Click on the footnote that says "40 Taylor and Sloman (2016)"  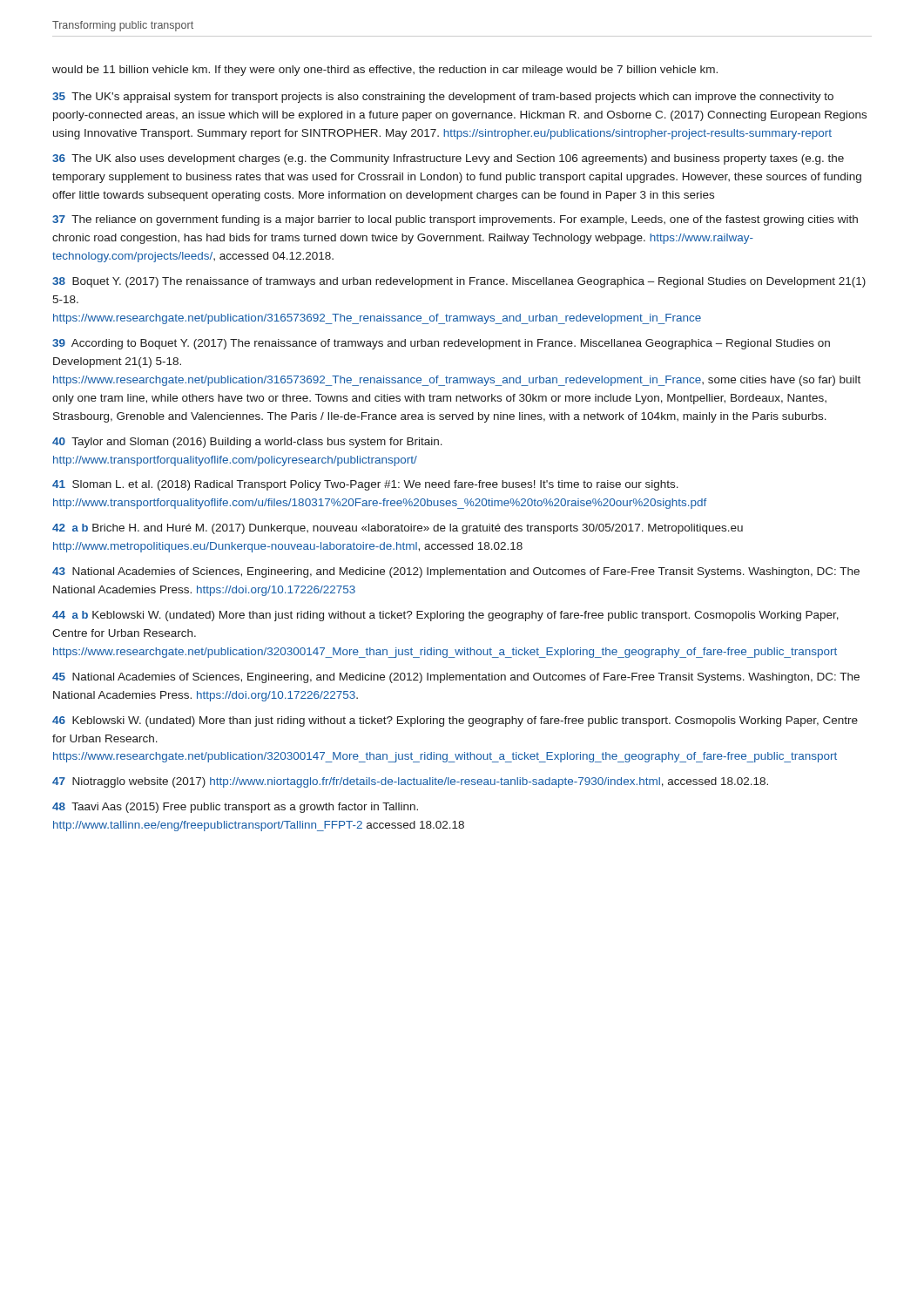click(x=248, y=450)
